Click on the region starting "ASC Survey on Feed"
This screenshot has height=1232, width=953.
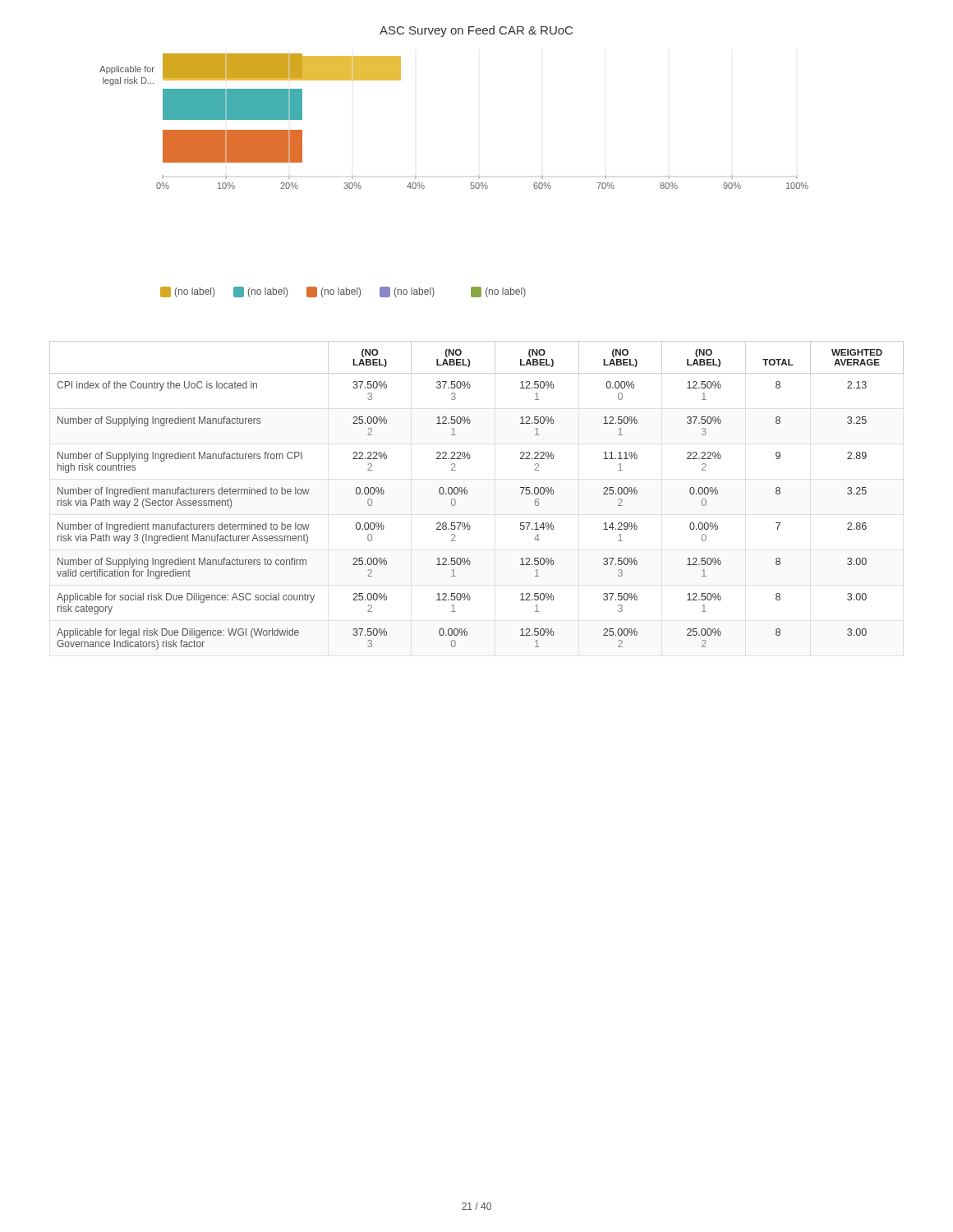pos(476,30)
